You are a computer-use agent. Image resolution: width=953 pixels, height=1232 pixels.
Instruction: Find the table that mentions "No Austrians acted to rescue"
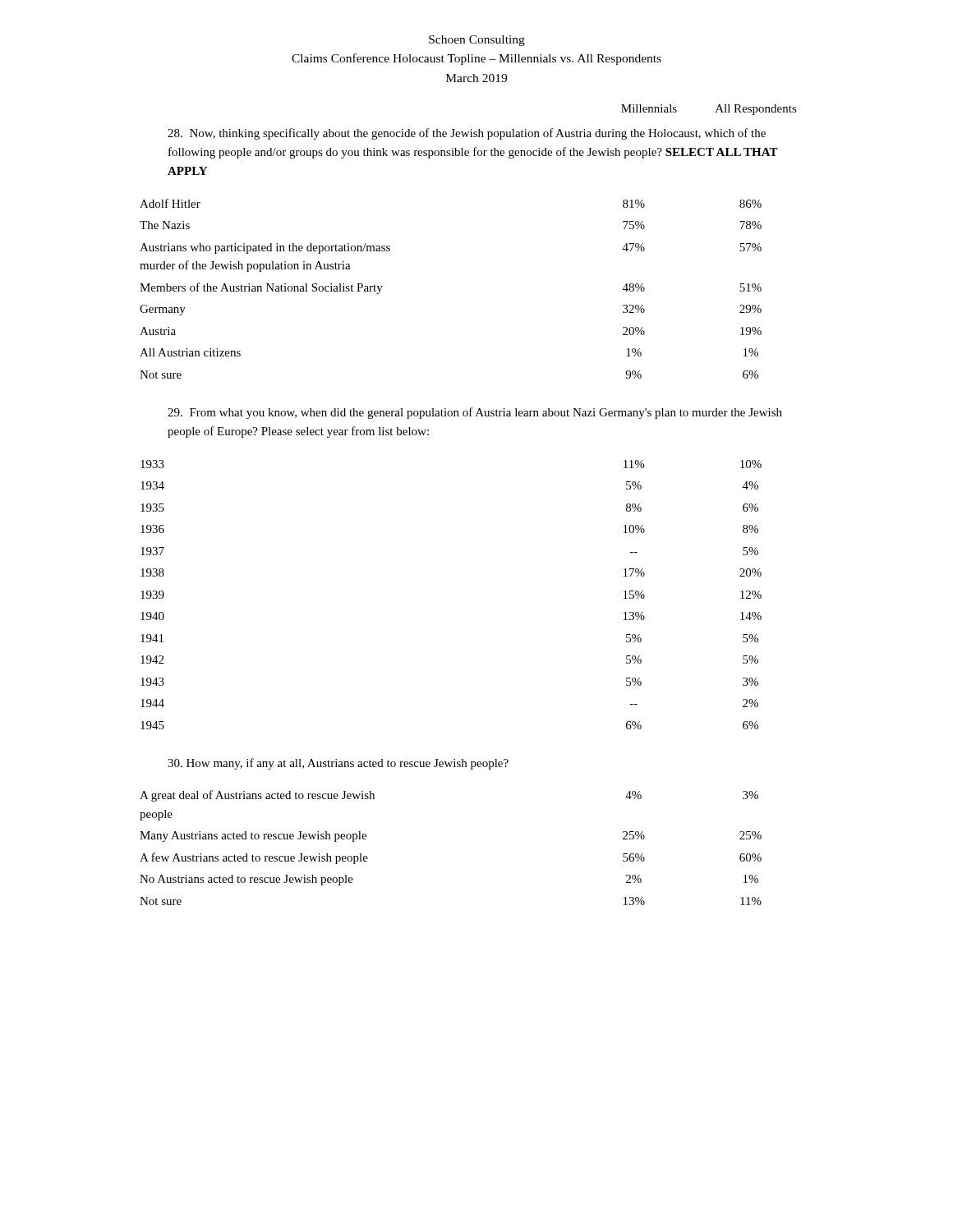[476, 848]
